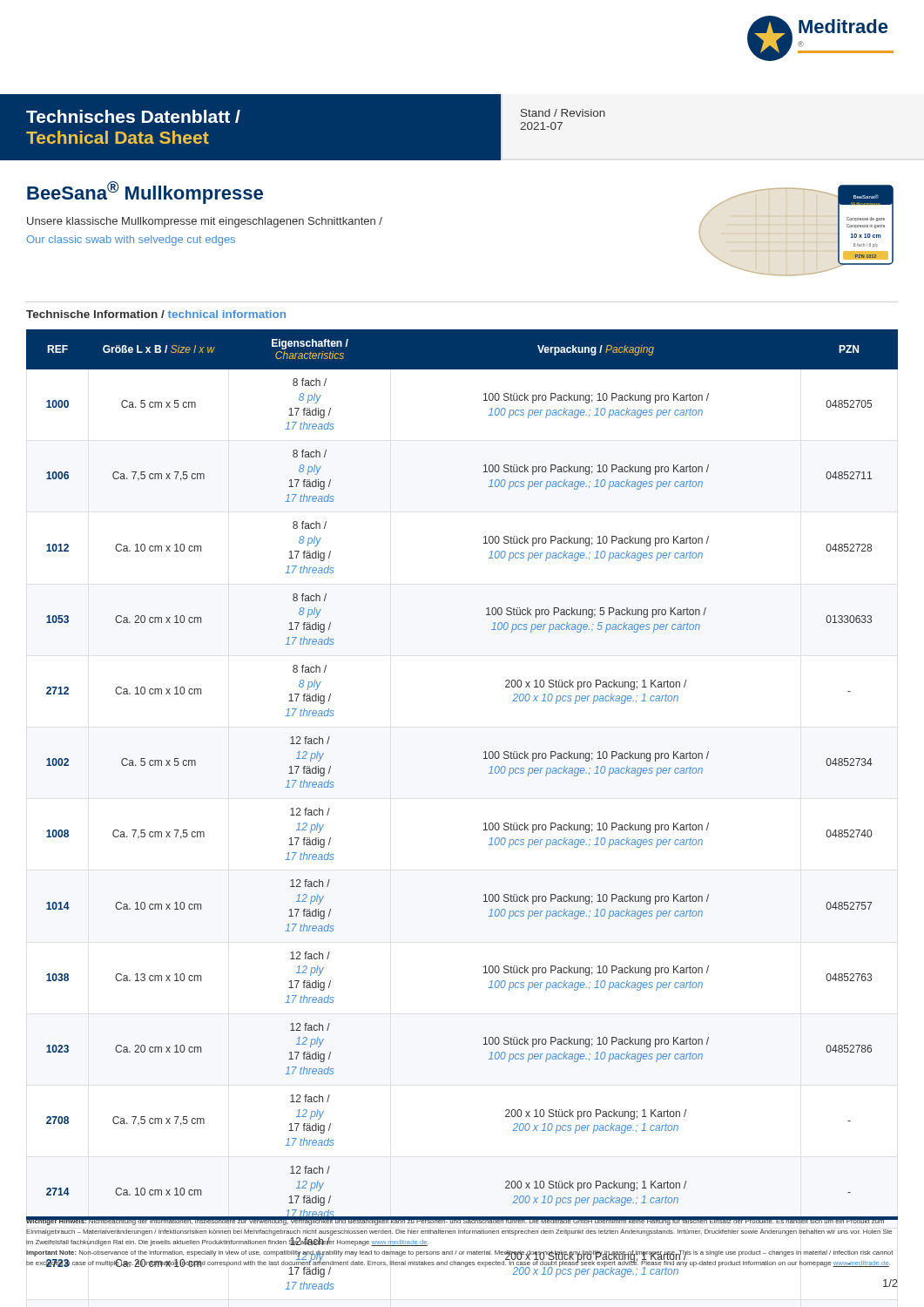
Task: Select the logo
Action: (x=819, y=37)
